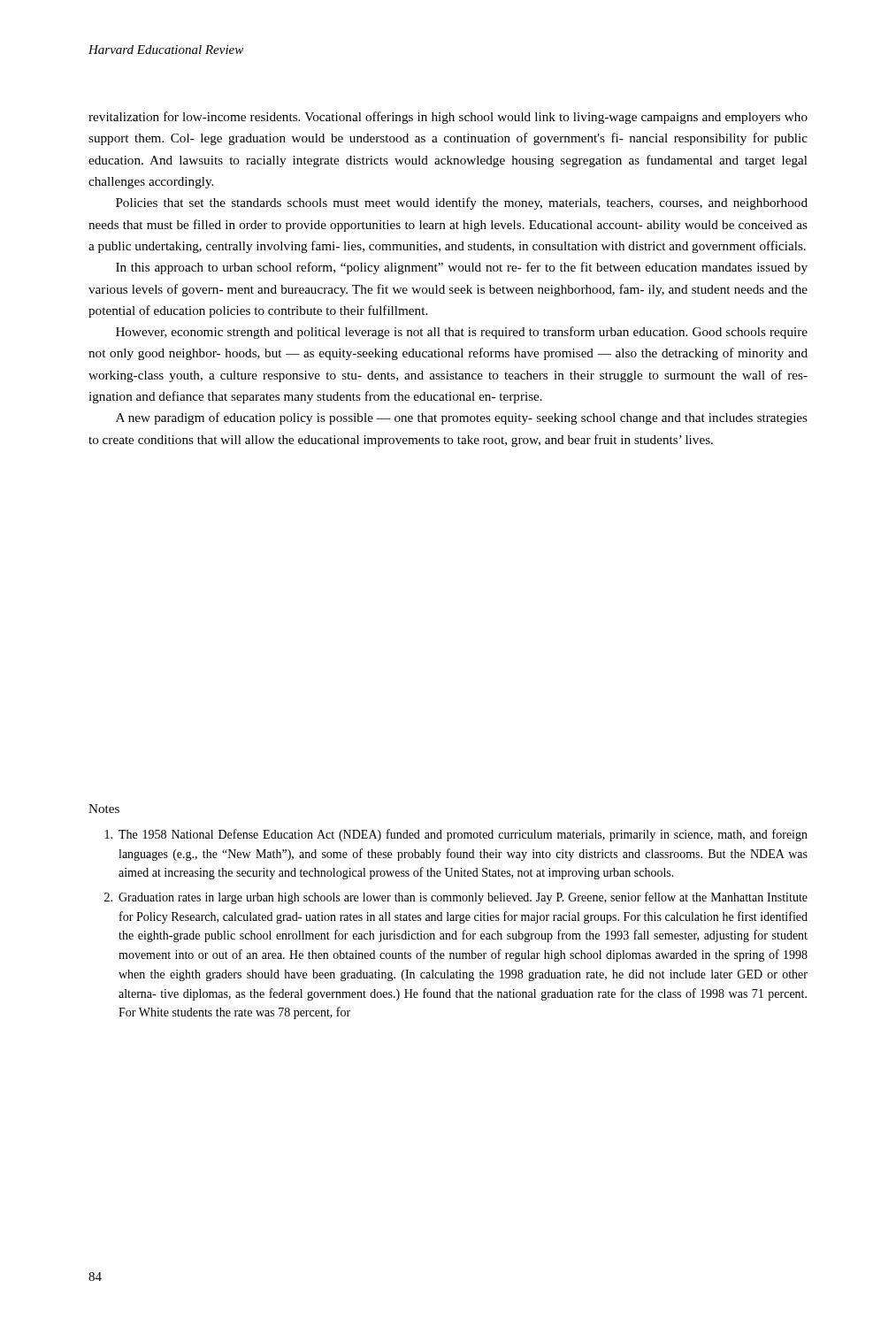Screen dimensions: 1327x896
Task: Select the region starting "Policies that set"
Action: pyautogui.click(x=448, y=224)
